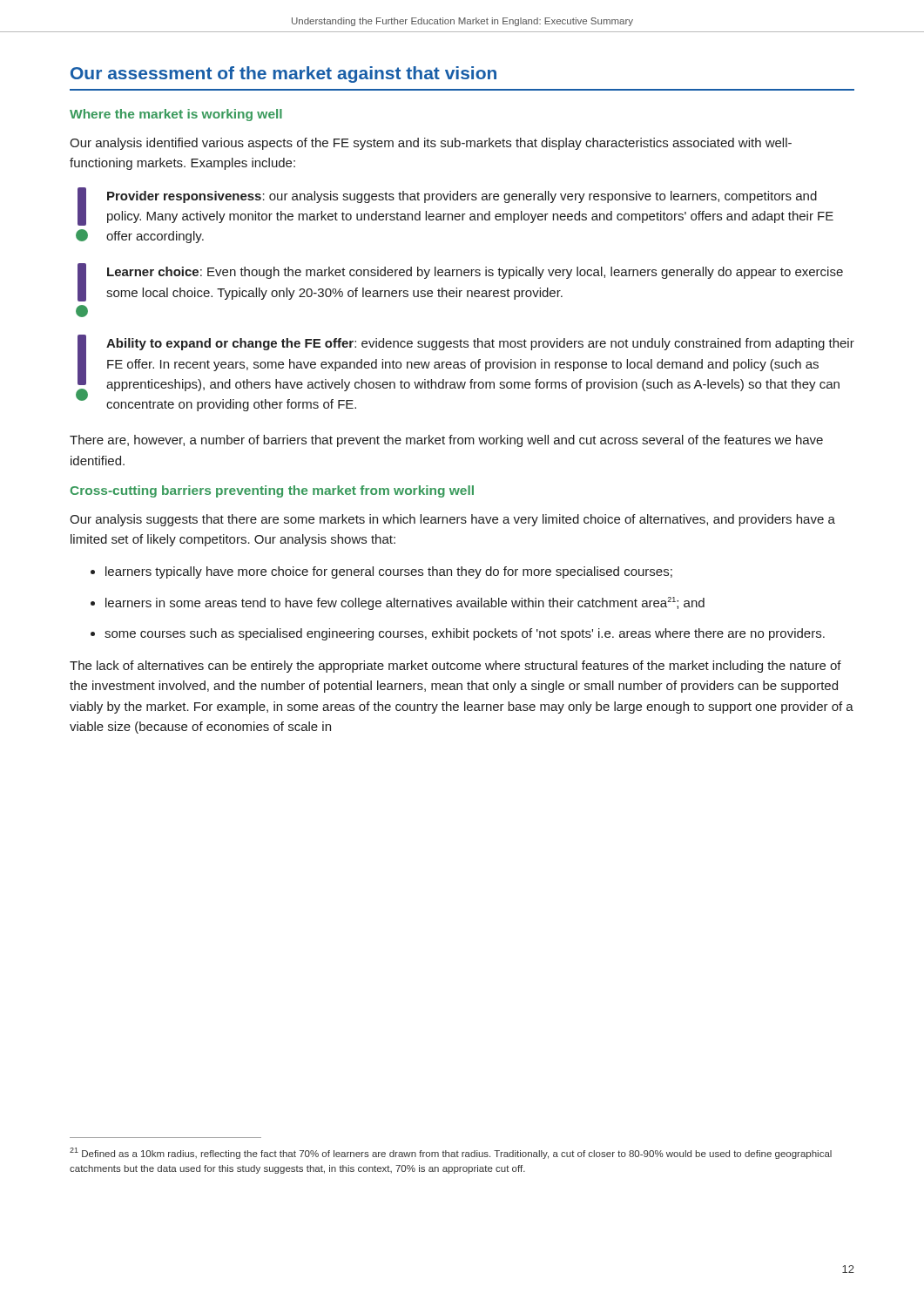Screen dimensions: 1307x924
Task: Find the block starting "Our assessment of the market against"
Action: pyautogui.click(x=462, y=77)
